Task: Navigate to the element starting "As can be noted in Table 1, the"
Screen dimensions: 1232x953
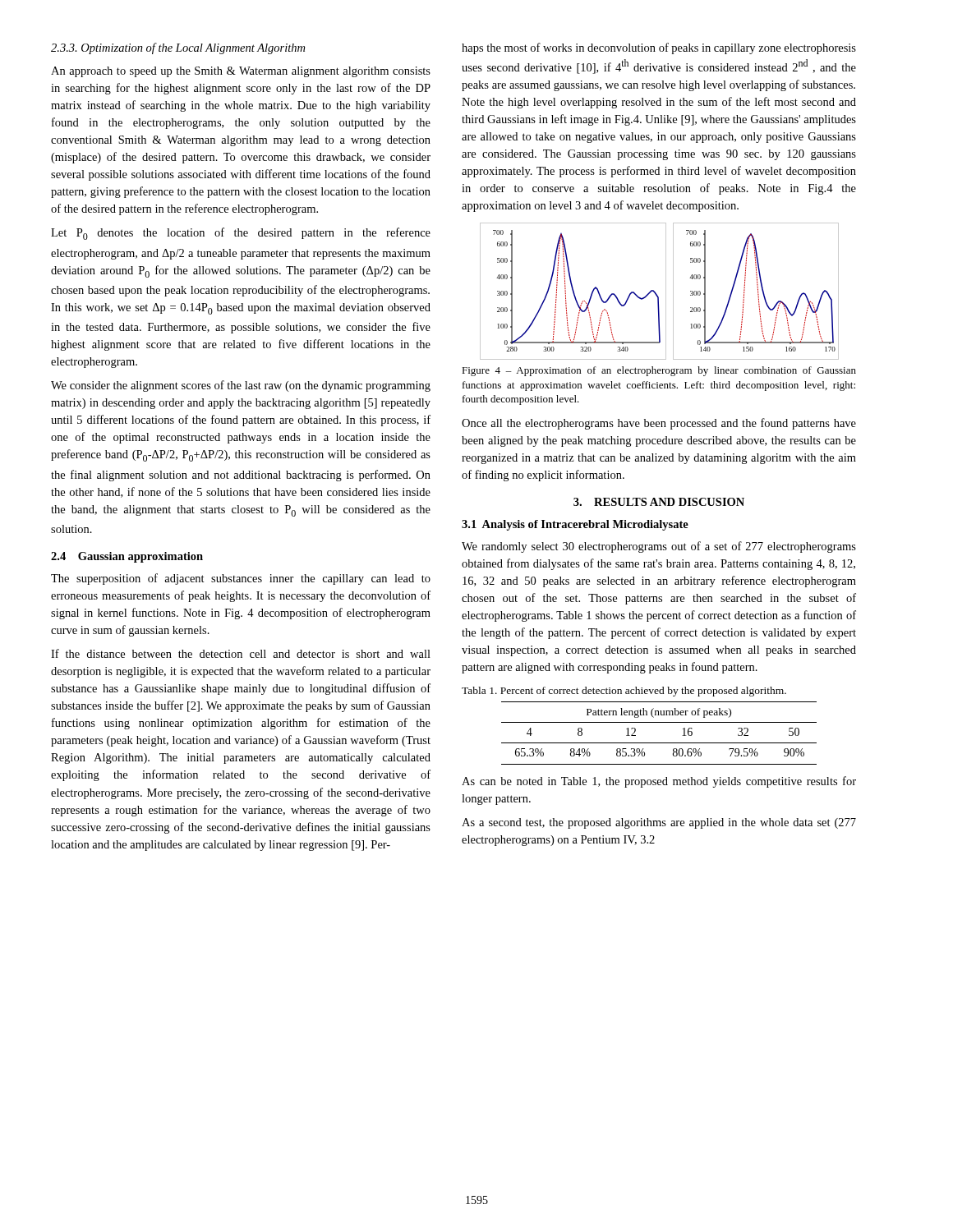Action: [x=659, y=810]
